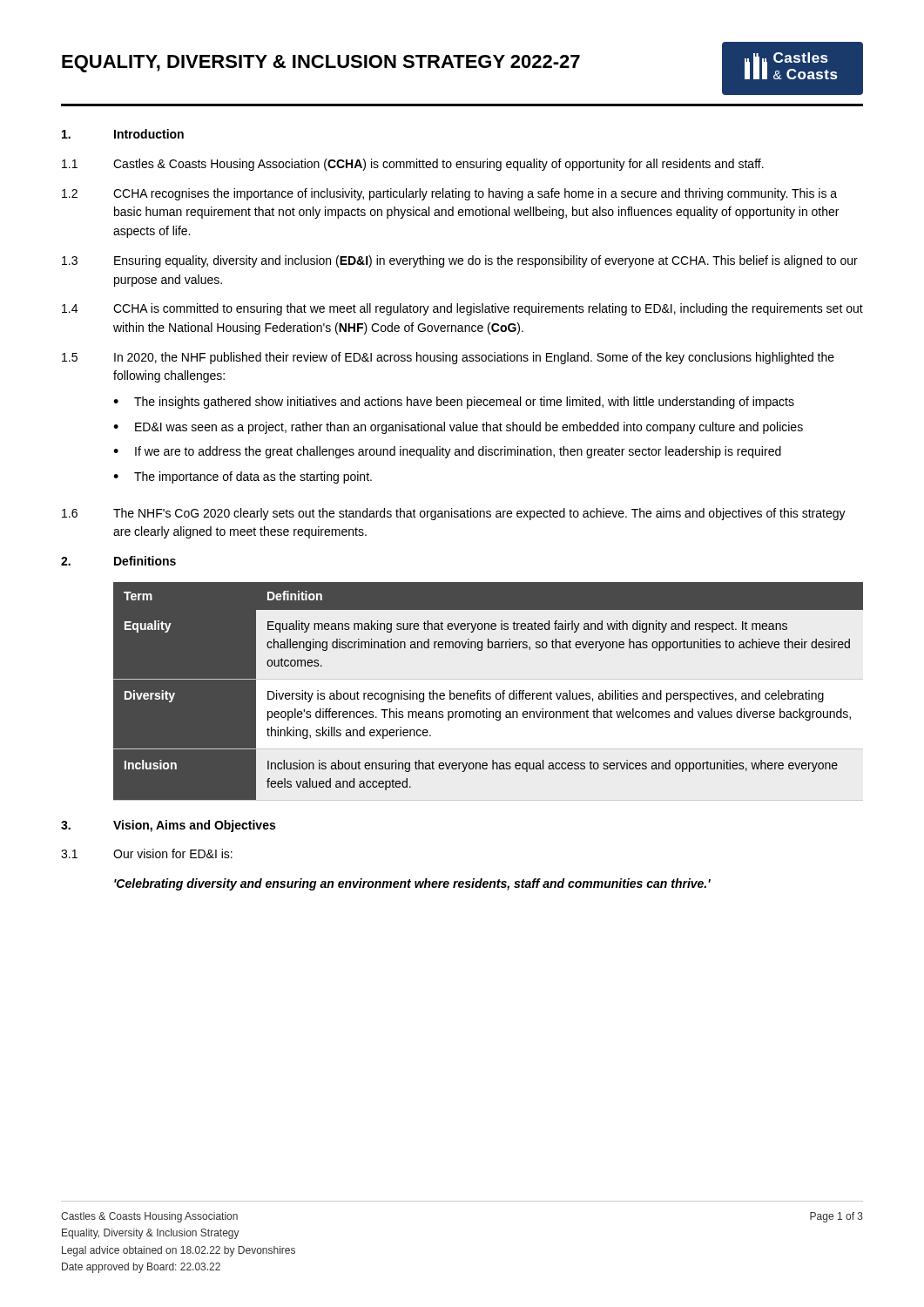The height and width of the screenshot is (1307, 924).
Task: Click the passage that begins "3 Ensuring equality, diversity and inclusion (ED&I) in"
Action: point(462,271)
